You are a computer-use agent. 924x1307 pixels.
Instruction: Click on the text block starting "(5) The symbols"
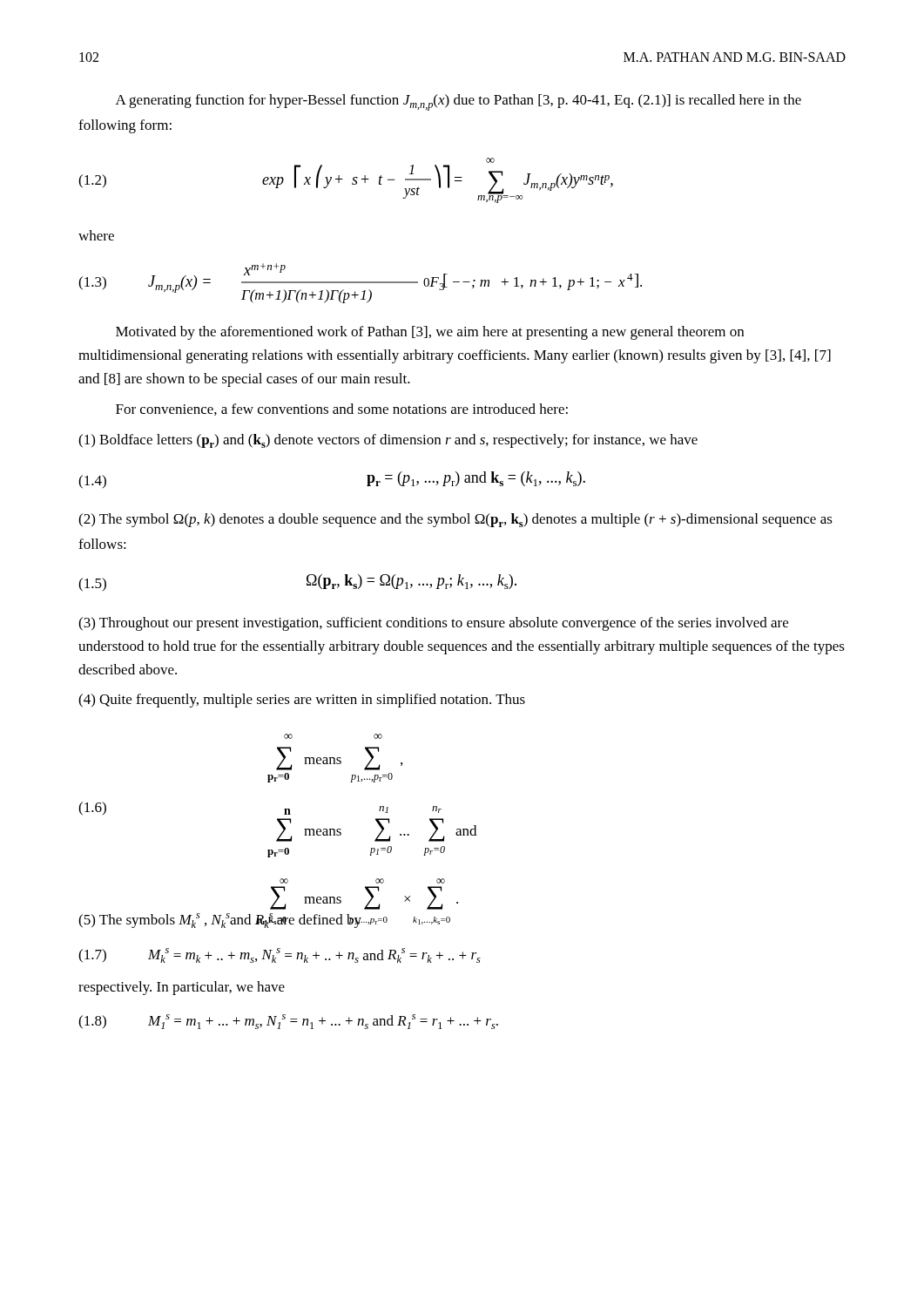[x=220, y=920]
